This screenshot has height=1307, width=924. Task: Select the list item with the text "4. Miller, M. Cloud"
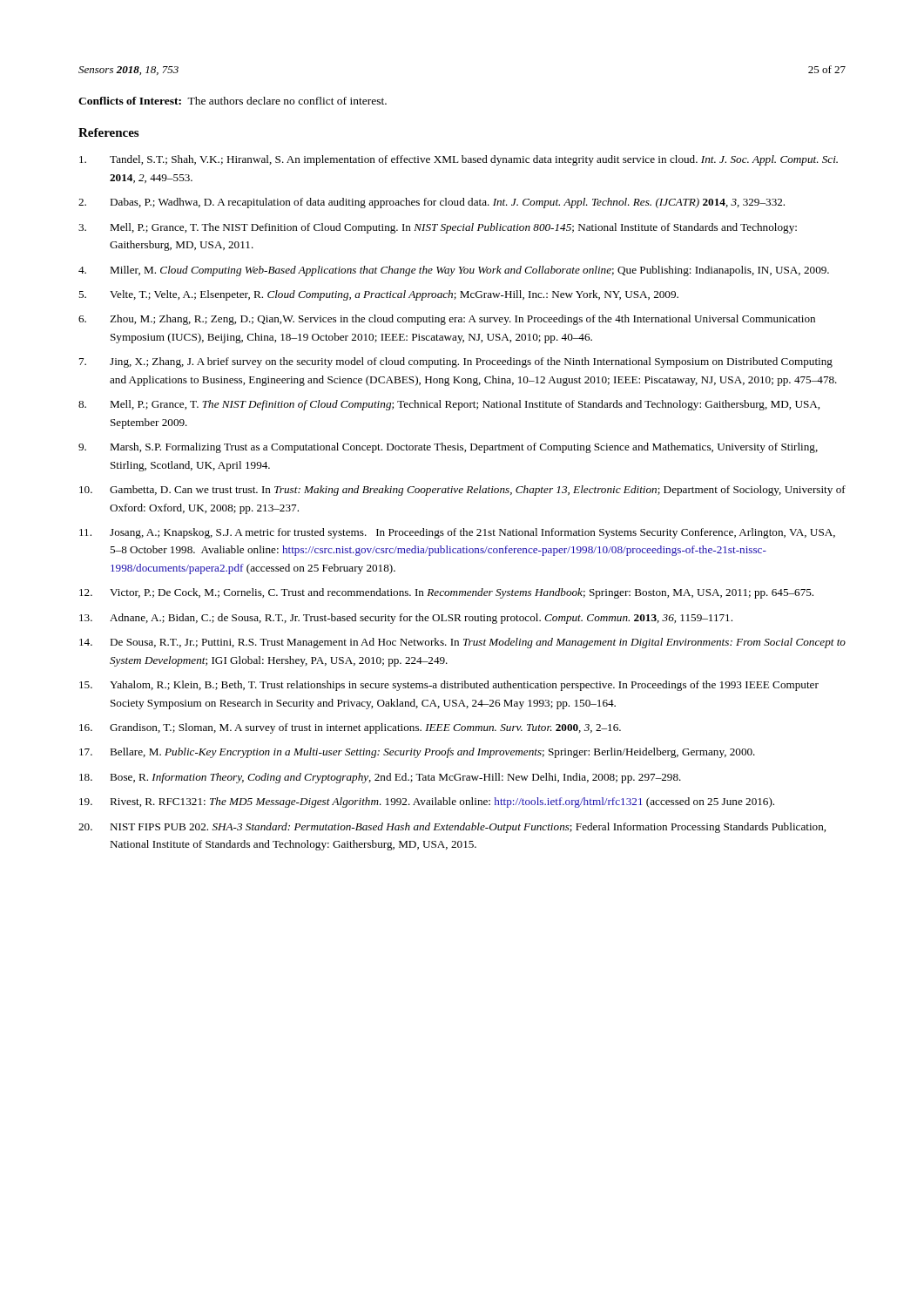point(462,270)
